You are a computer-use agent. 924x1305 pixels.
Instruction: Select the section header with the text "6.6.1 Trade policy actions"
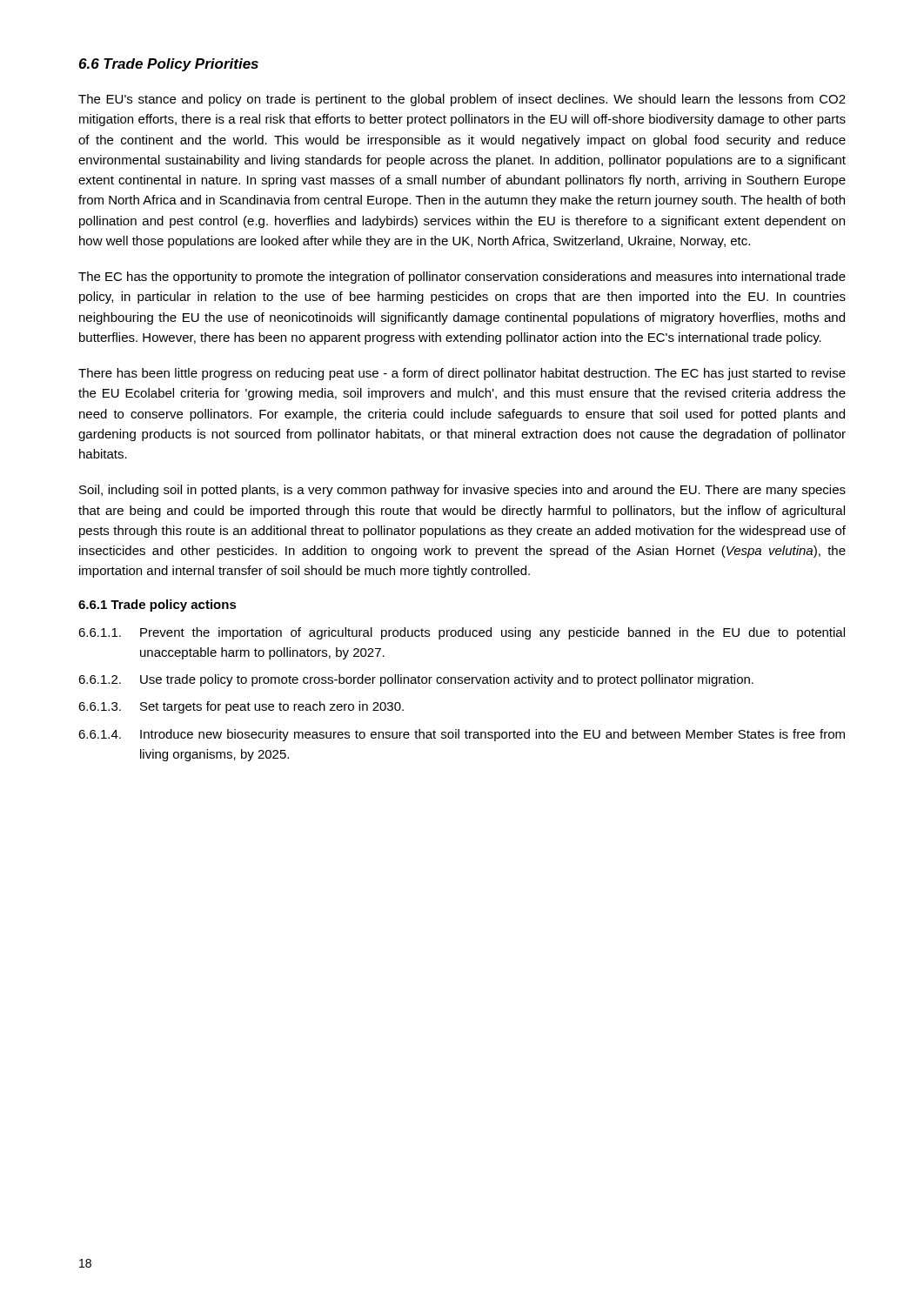point(157,604)
